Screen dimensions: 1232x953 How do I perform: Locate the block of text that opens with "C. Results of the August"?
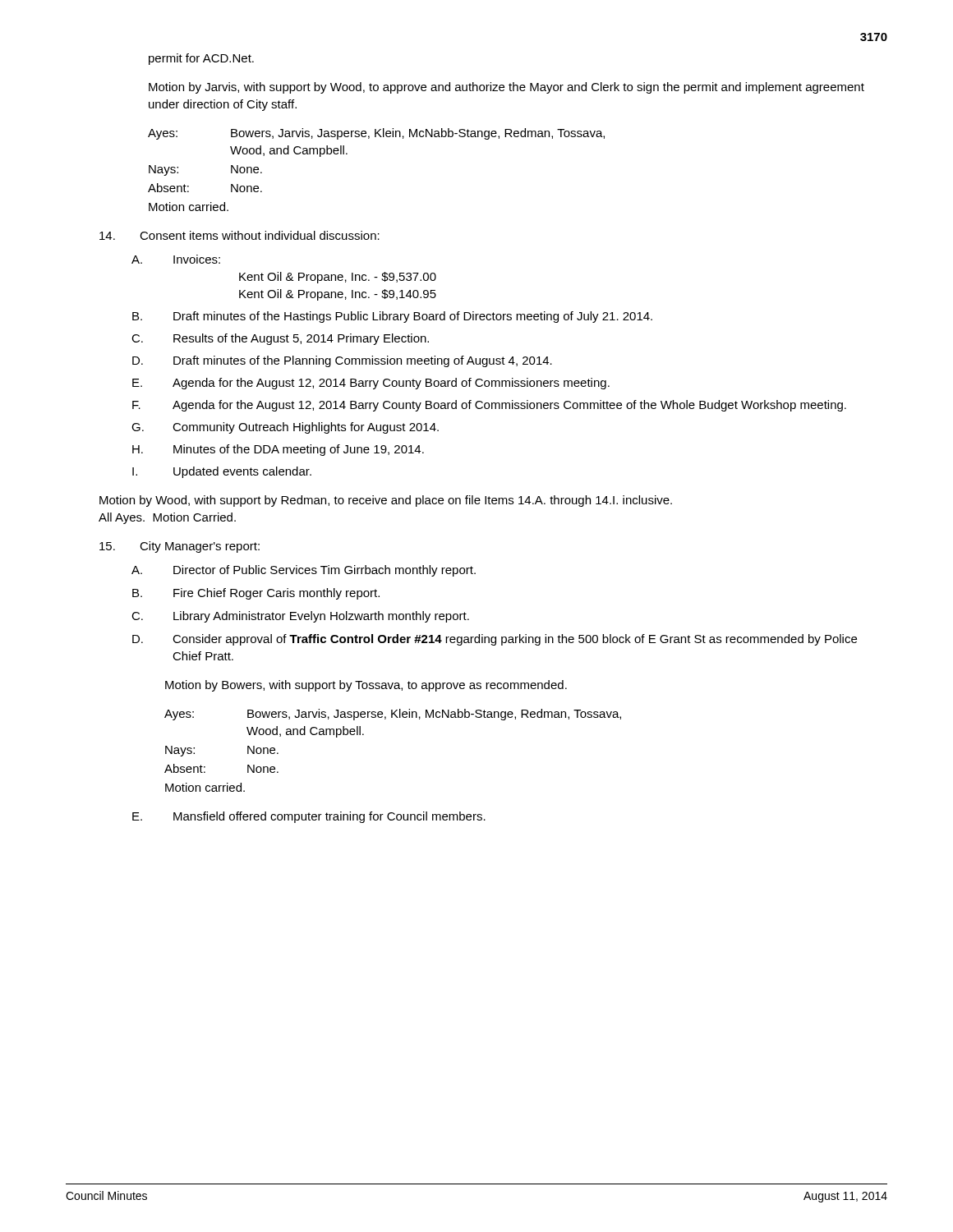280,339
